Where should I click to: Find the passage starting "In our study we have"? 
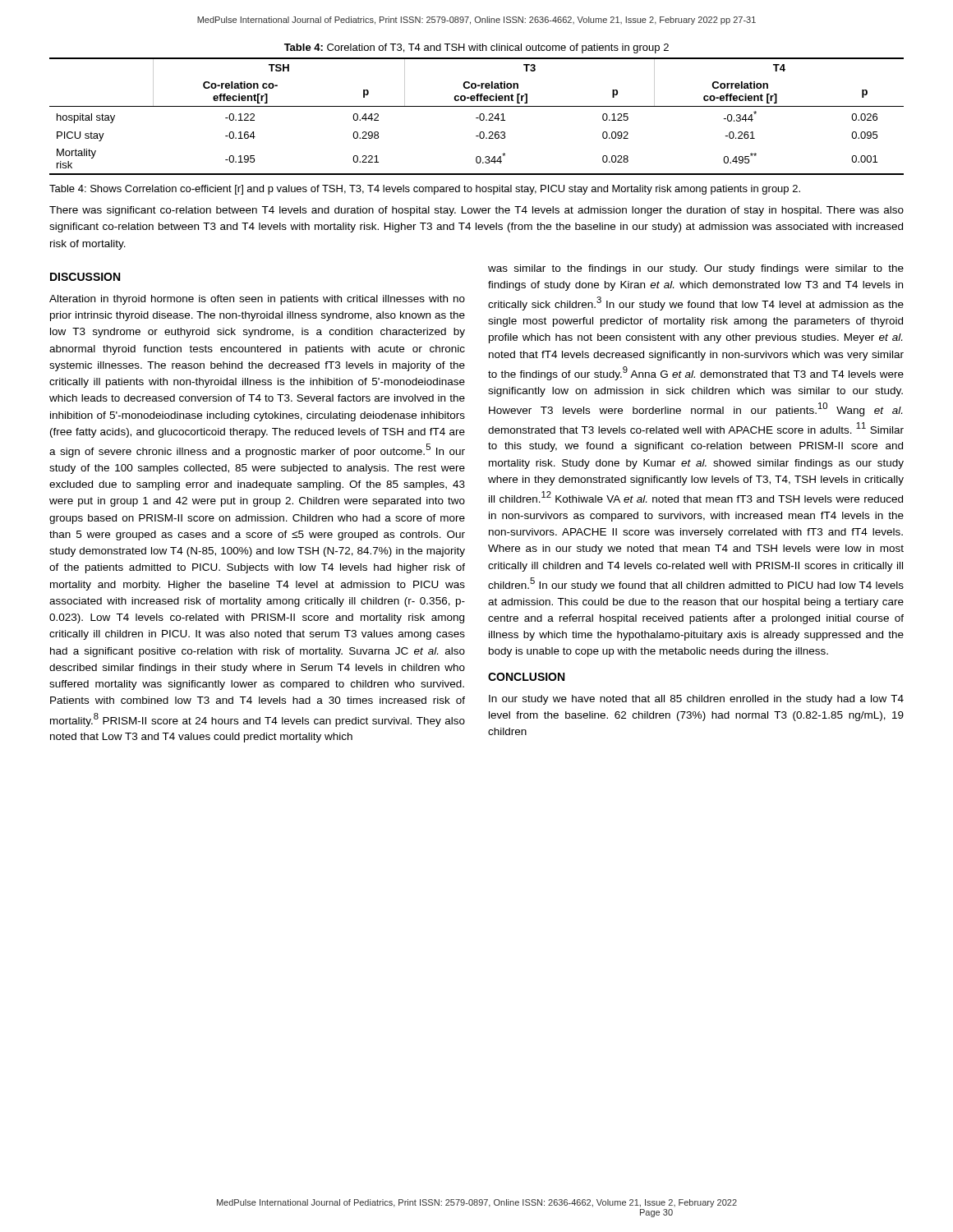(x=696, y=715)
